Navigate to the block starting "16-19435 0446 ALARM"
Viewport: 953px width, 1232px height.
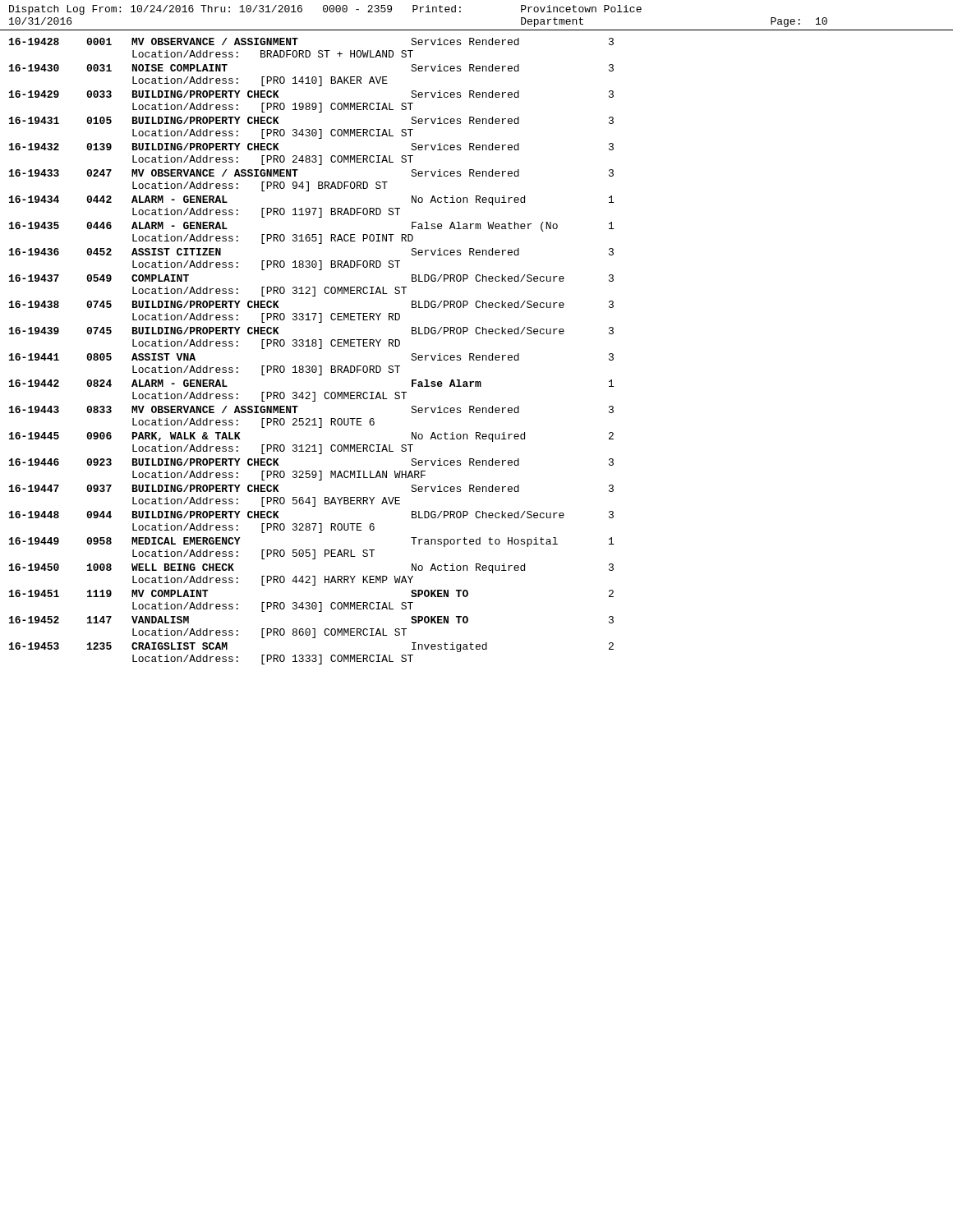tap(476, 232)
